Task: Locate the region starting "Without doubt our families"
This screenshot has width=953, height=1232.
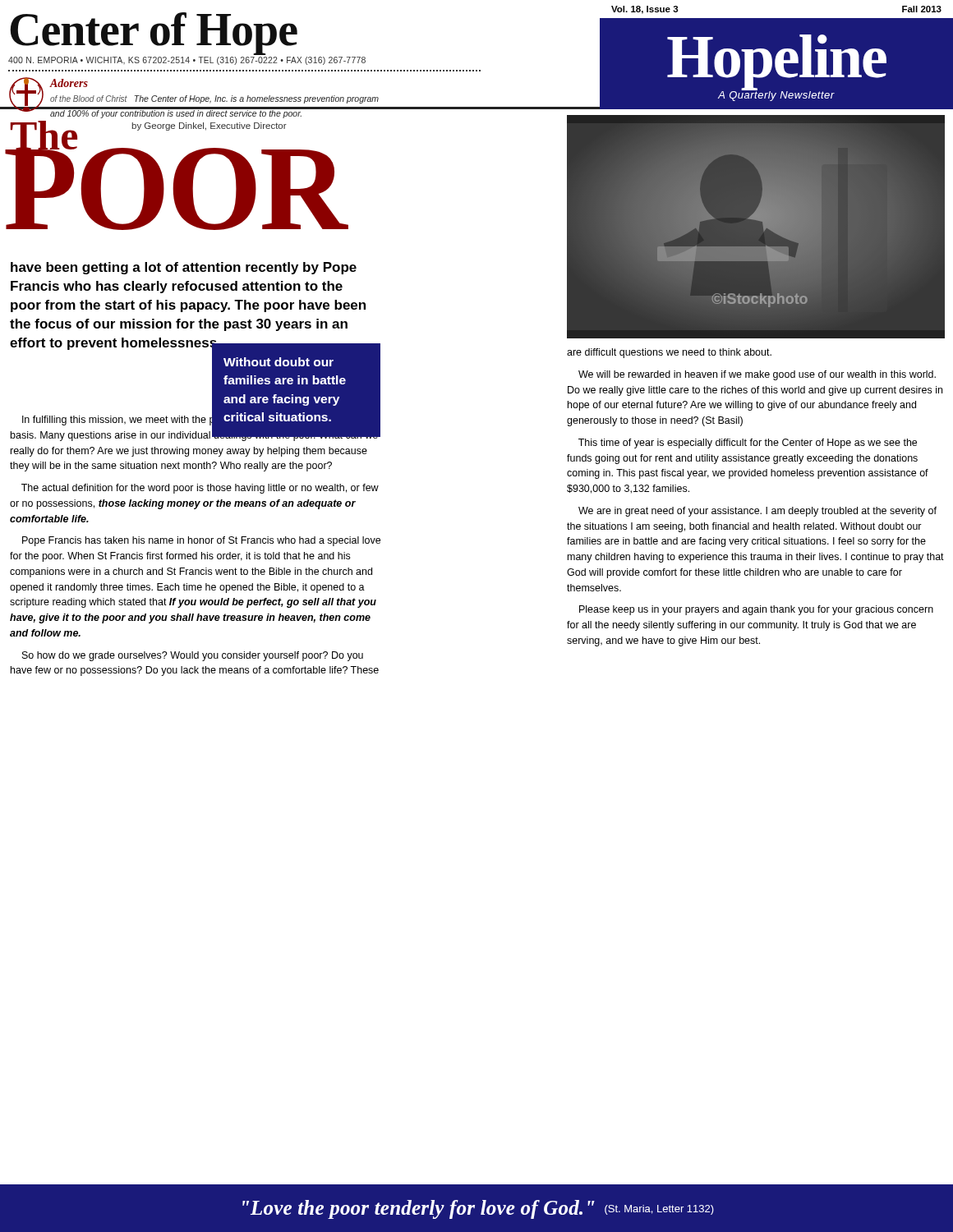Action: click(x=285, y=389)
